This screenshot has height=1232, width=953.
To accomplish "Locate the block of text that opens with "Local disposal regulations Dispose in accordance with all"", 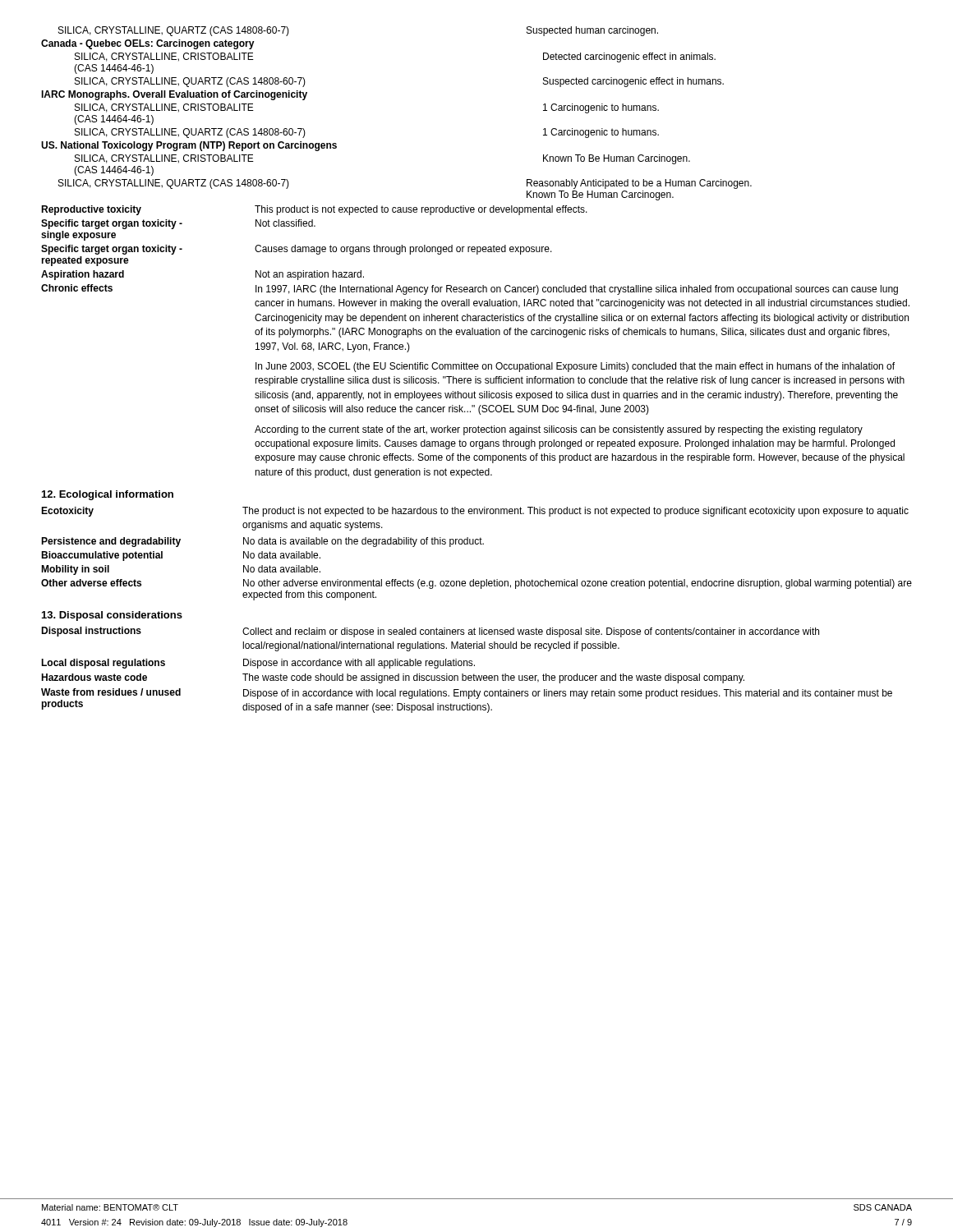I will click(476, 663).
